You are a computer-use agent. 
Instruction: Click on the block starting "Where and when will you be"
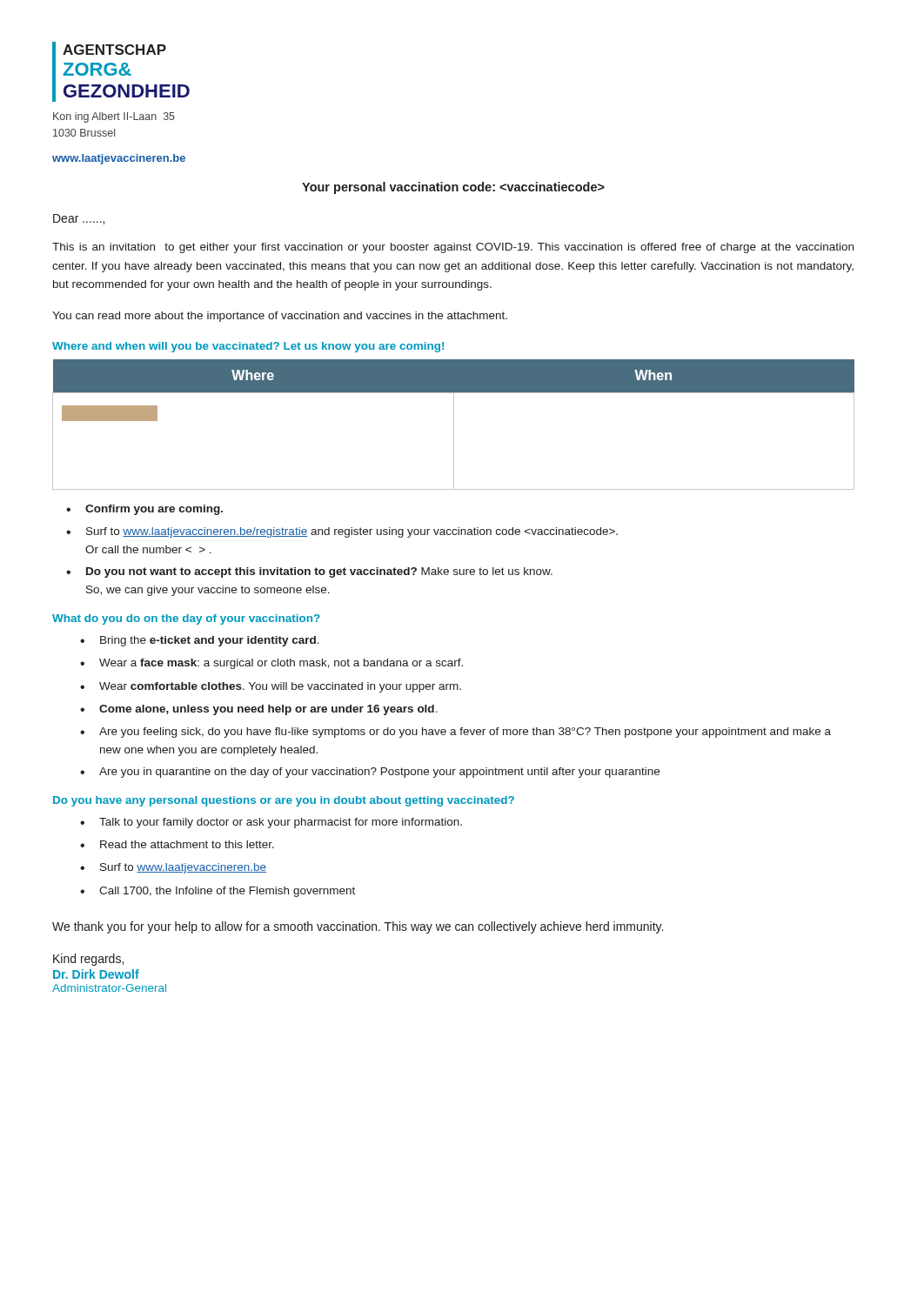click(249, 346)
